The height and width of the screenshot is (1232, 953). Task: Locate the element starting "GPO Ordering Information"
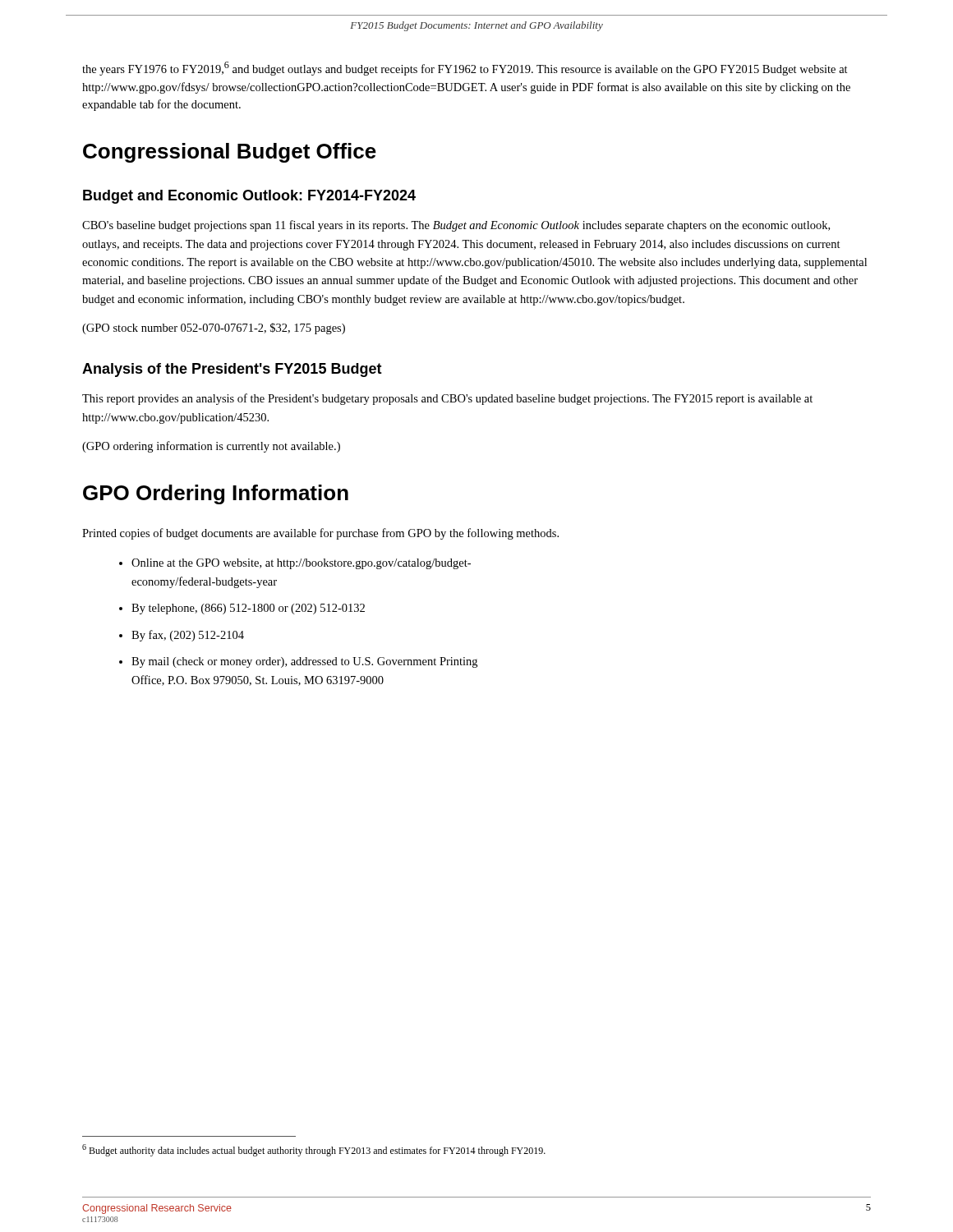point(216,493)
